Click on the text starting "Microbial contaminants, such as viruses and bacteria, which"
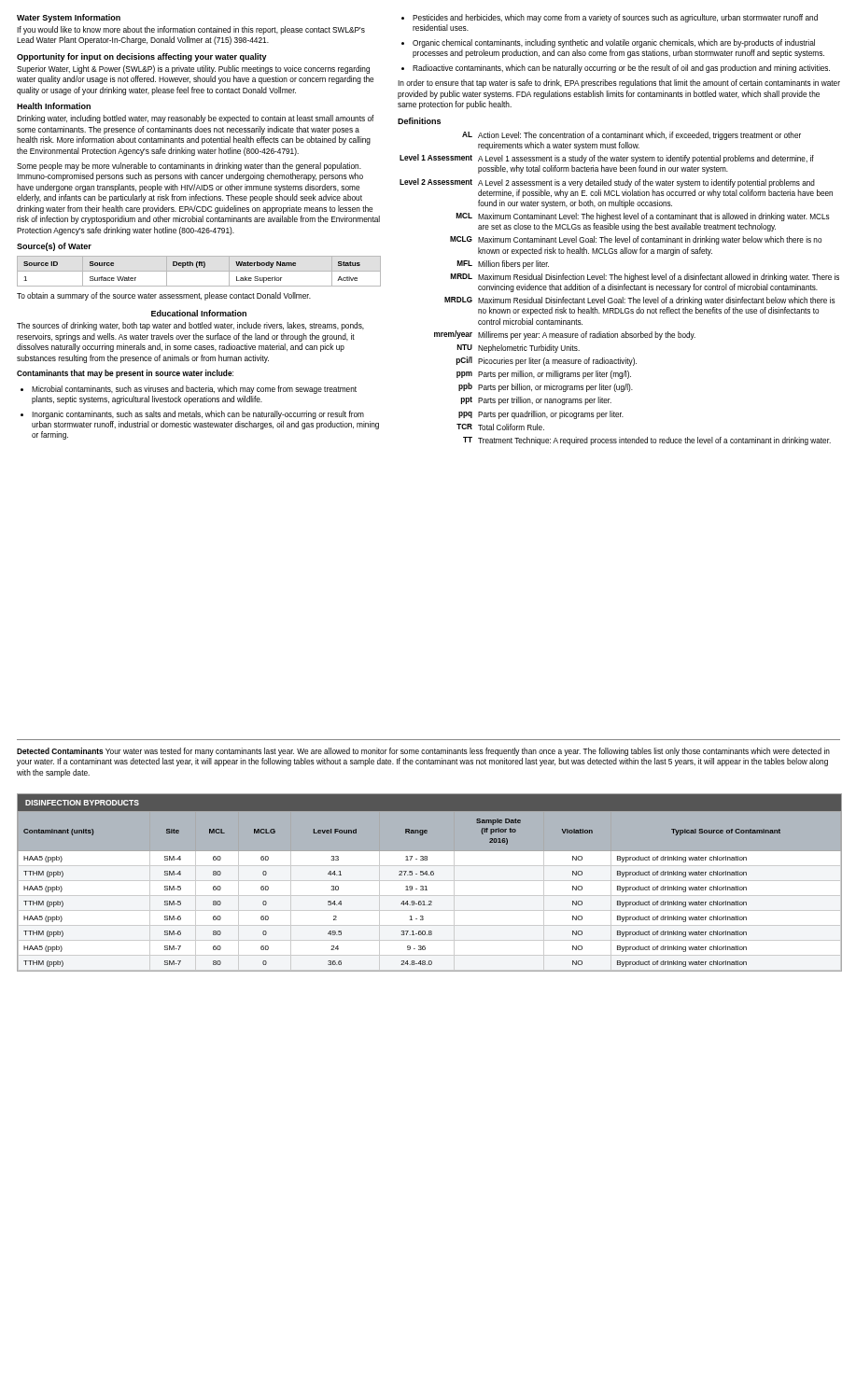 pyautogui.click(x=199, y=395)
